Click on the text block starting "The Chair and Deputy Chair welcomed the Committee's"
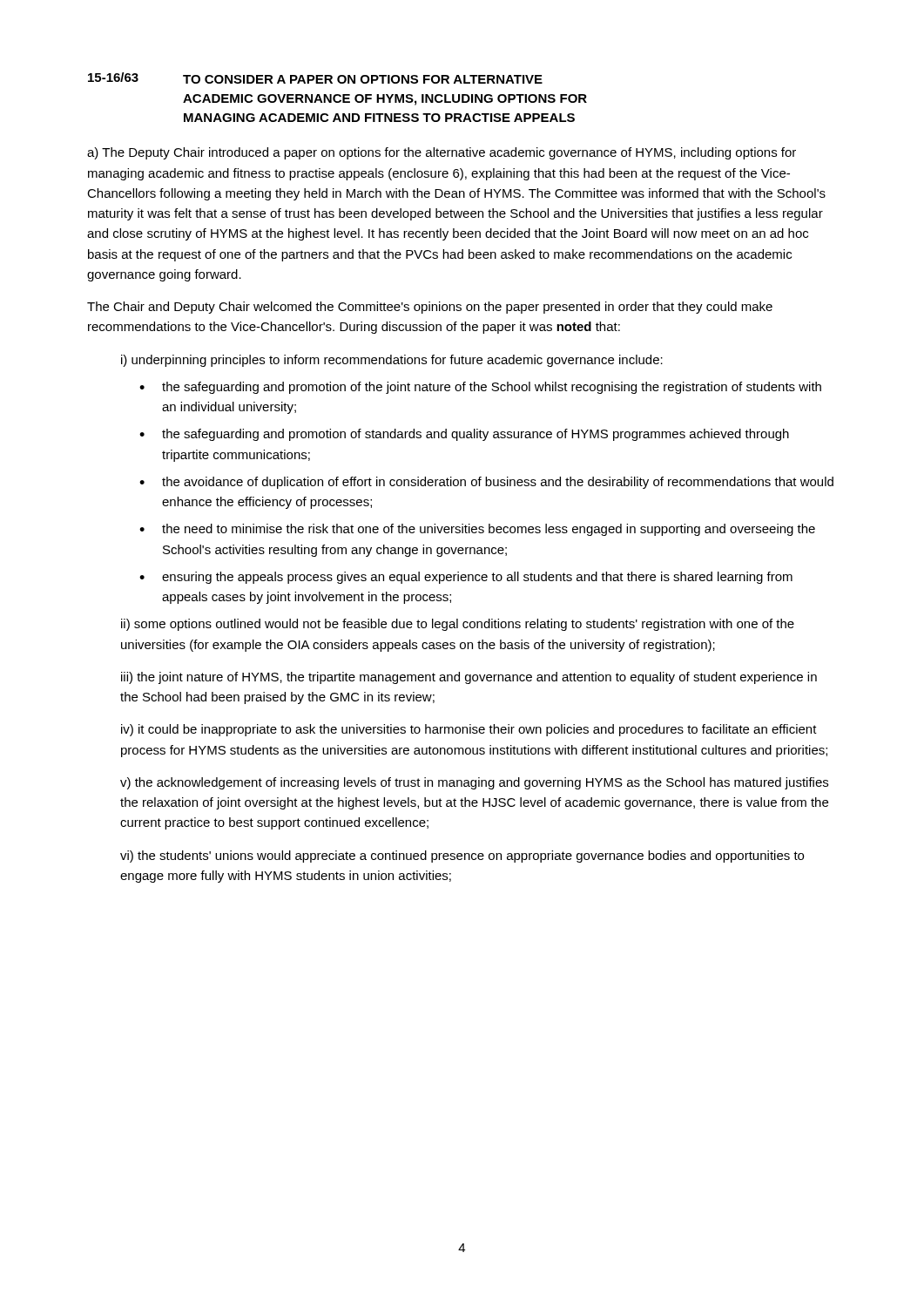Image resolution: width=924 pixels, height=1307 pixels. pos(430,316)
